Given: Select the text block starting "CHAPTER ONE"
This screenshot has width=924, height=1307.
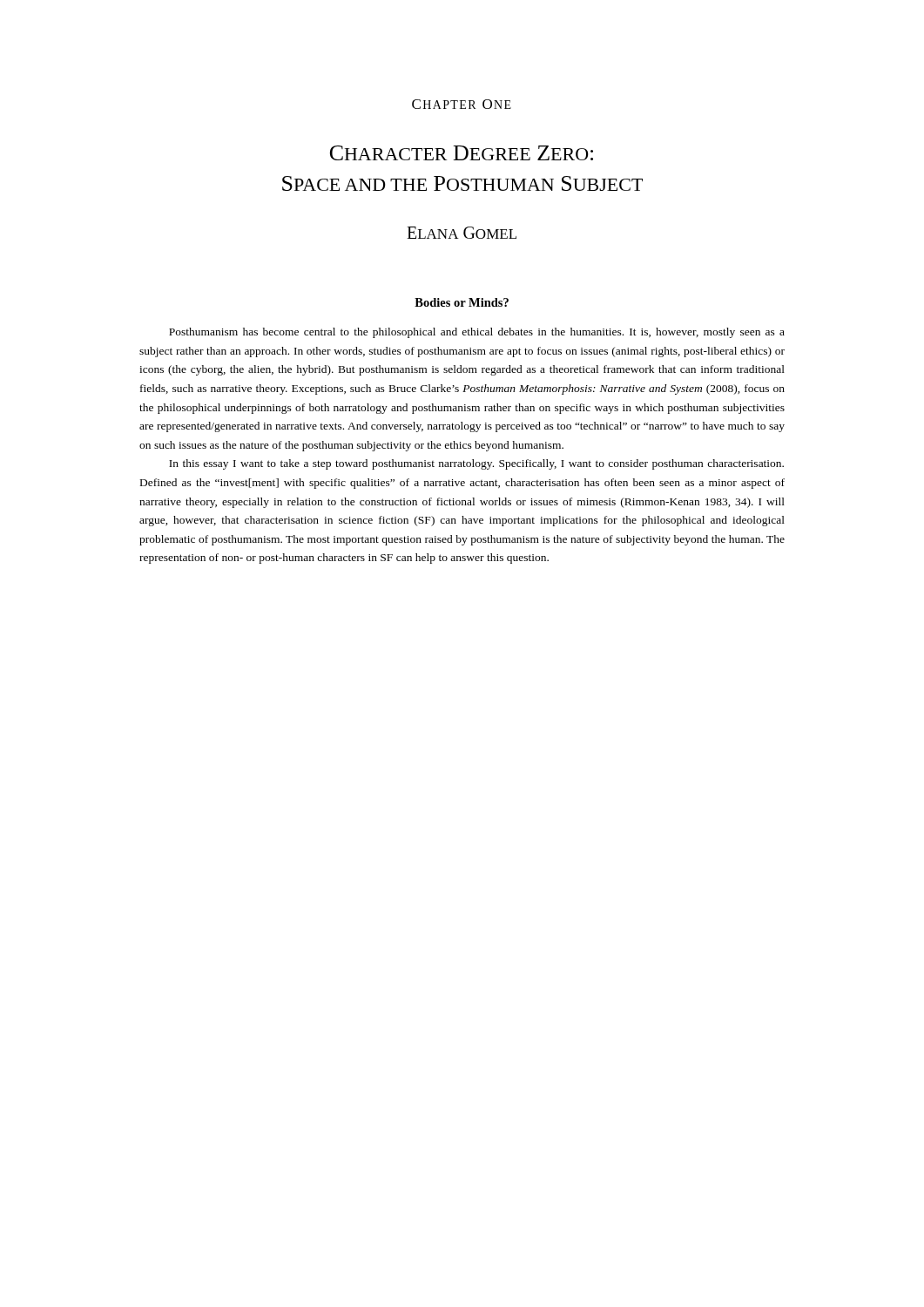Looking at the screenshot, I should pyautogui.click(x=462, y=104).
